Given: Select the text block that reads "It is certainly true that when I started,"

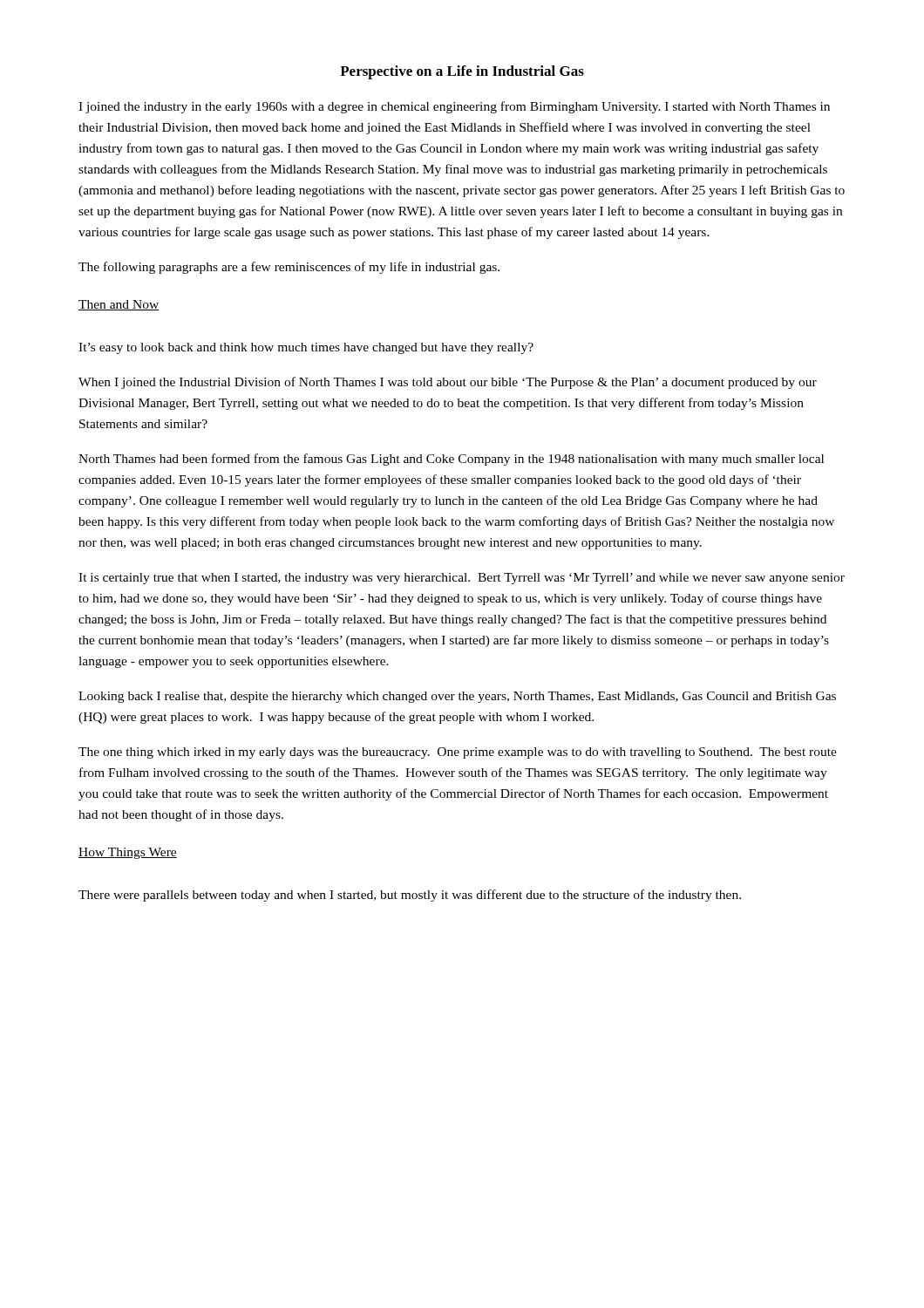Looking at the screenshot, I should point(461,619).
